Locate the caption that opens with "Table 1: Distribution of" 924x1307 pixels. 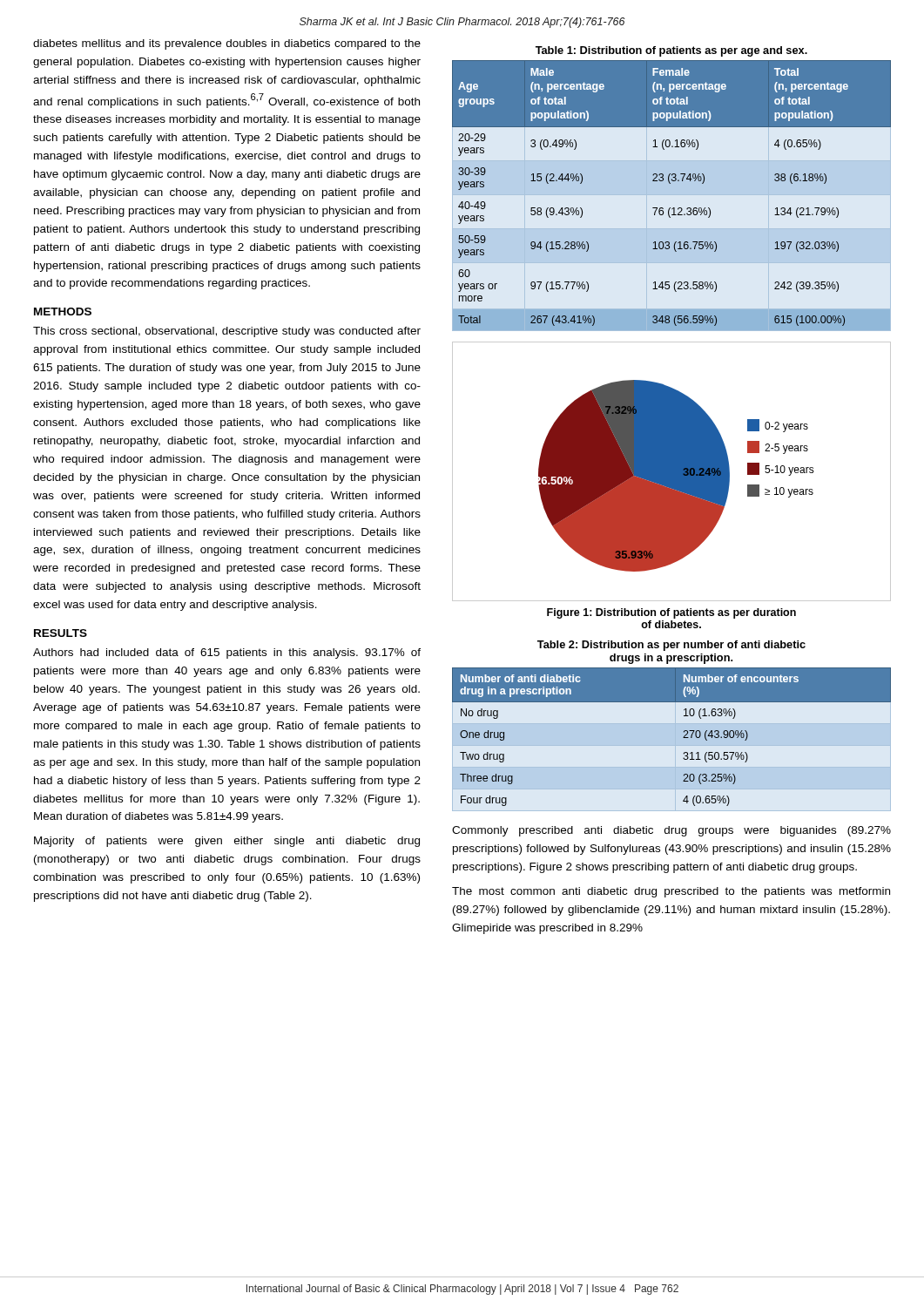point(671,50)
